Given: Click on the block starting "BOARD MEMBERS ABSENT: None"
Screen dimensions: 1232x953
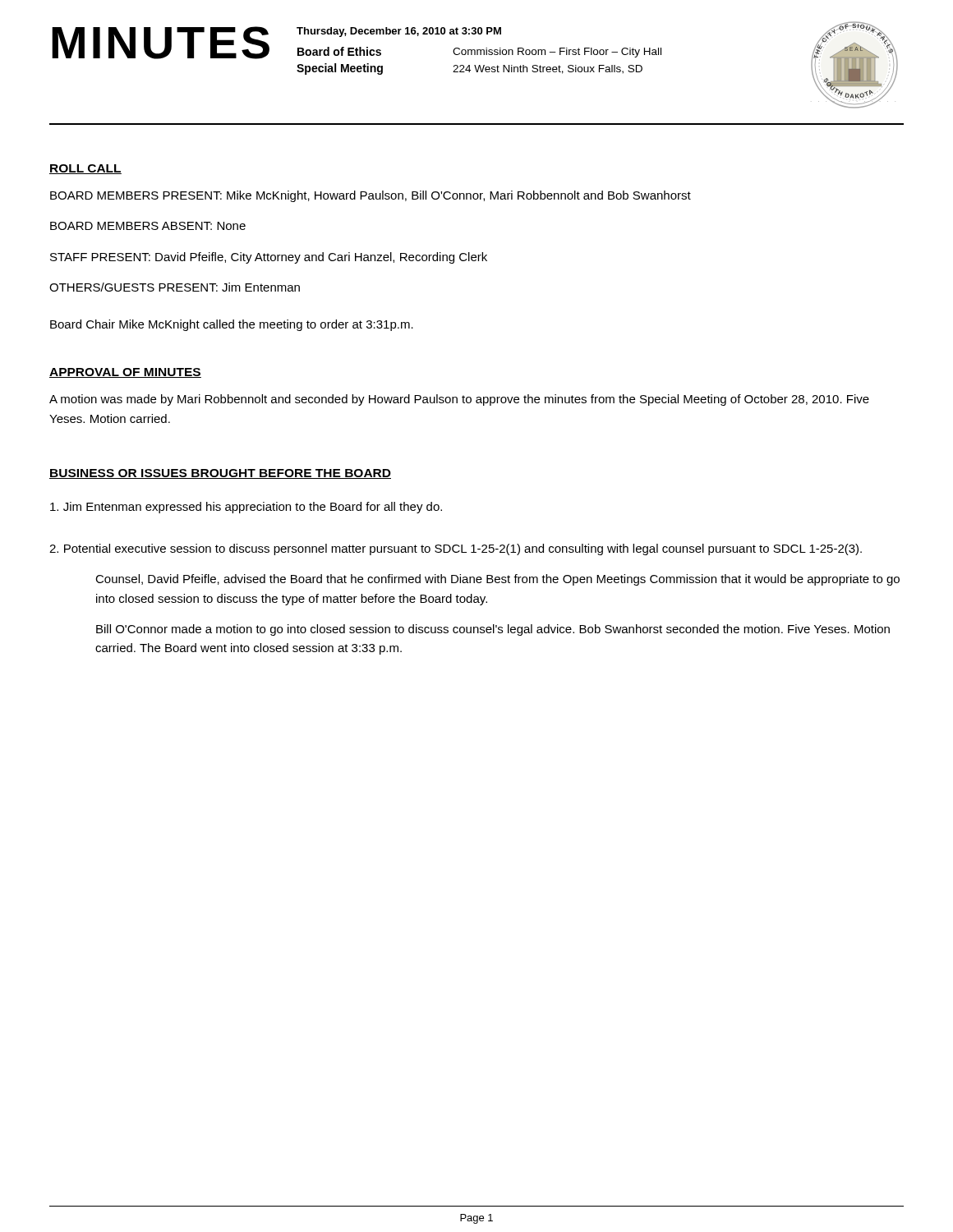Looking at the screenshot, I should [x=148, y=226].
